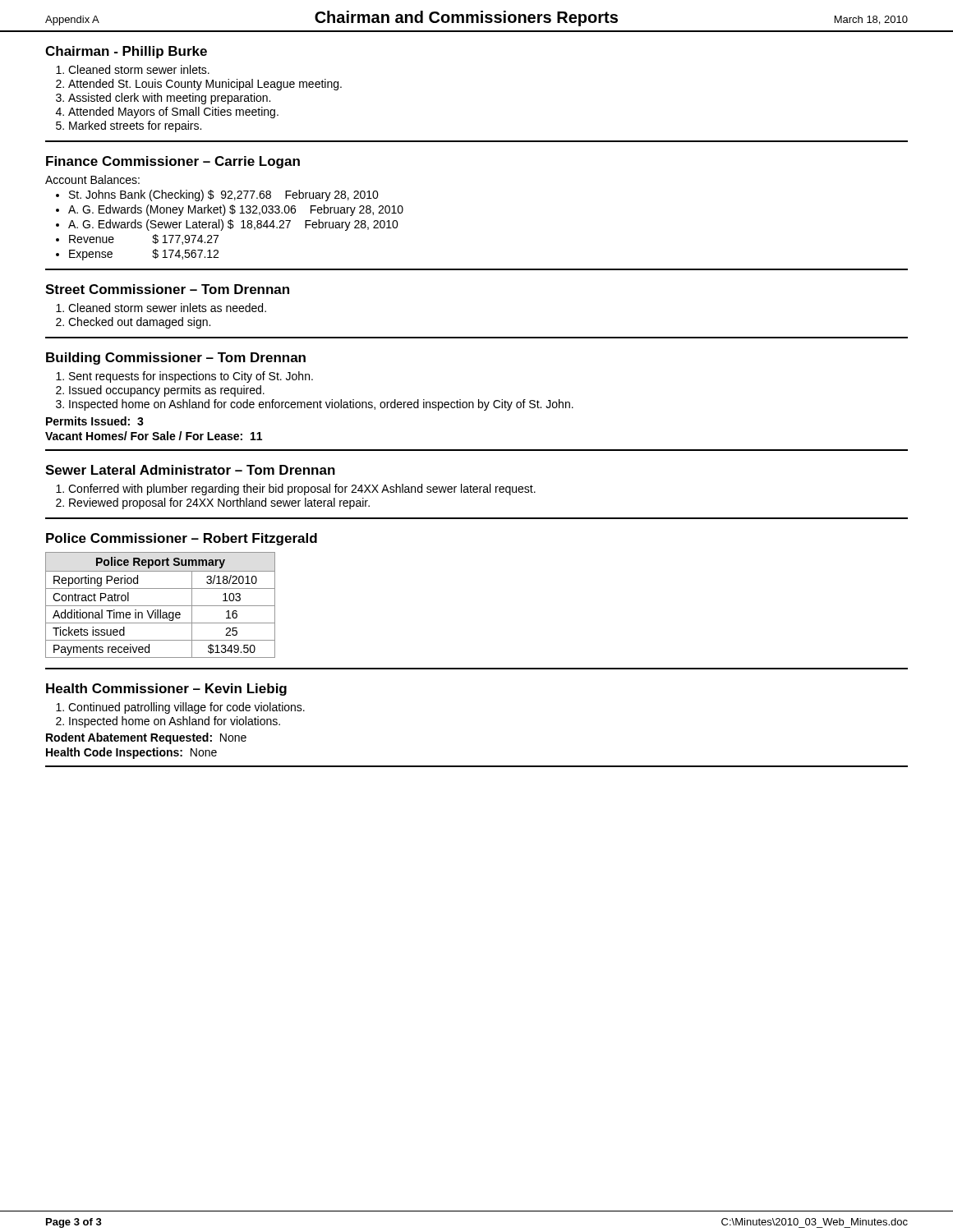
Task: Click the passage that begins "St. Johns Bank"
Action: pyautogui.click(x=223, y=195)
